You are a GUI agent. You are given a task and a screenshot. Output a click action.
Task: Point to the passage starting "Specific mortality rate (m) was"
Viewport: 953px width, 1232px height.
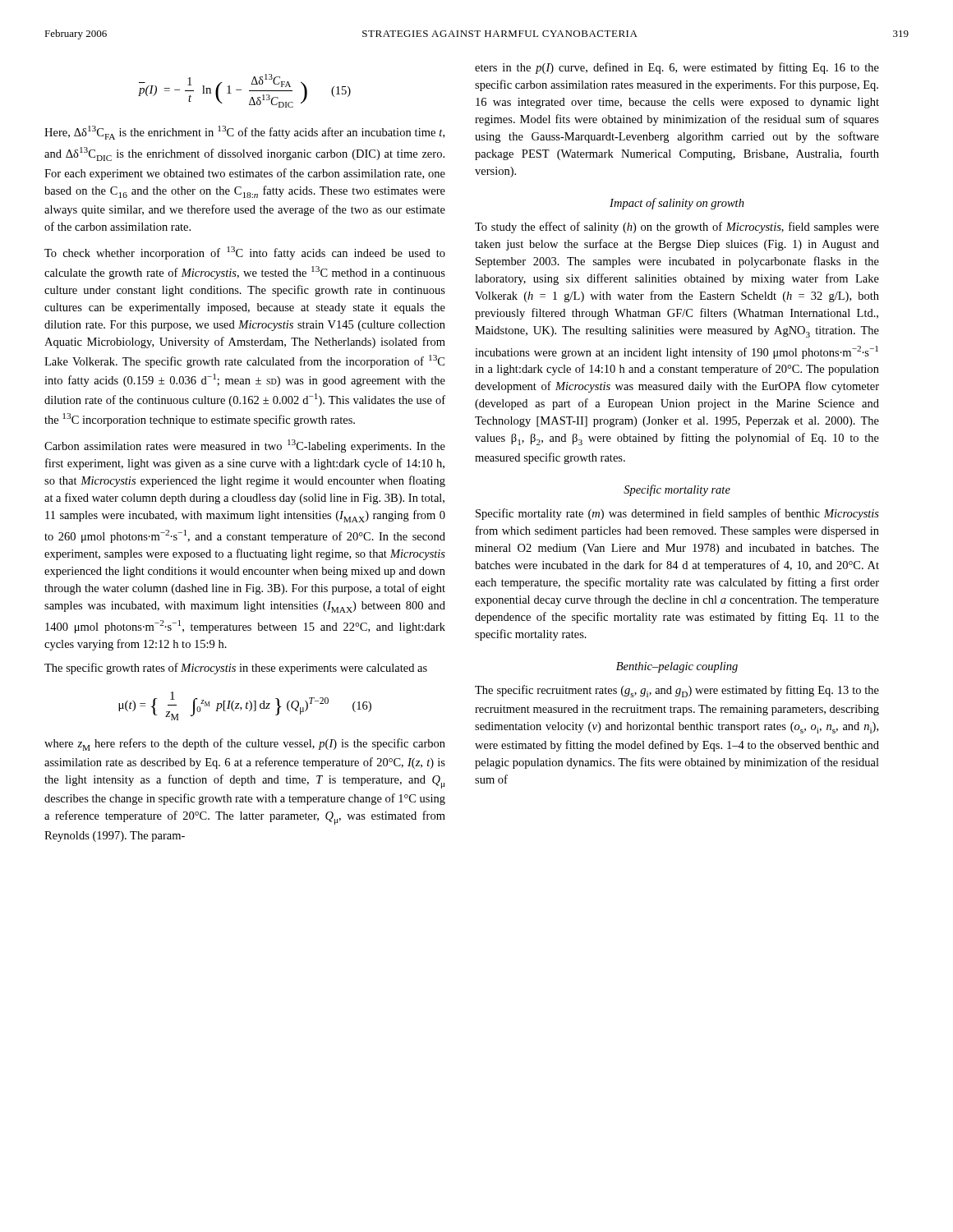[x=677, y=574]
